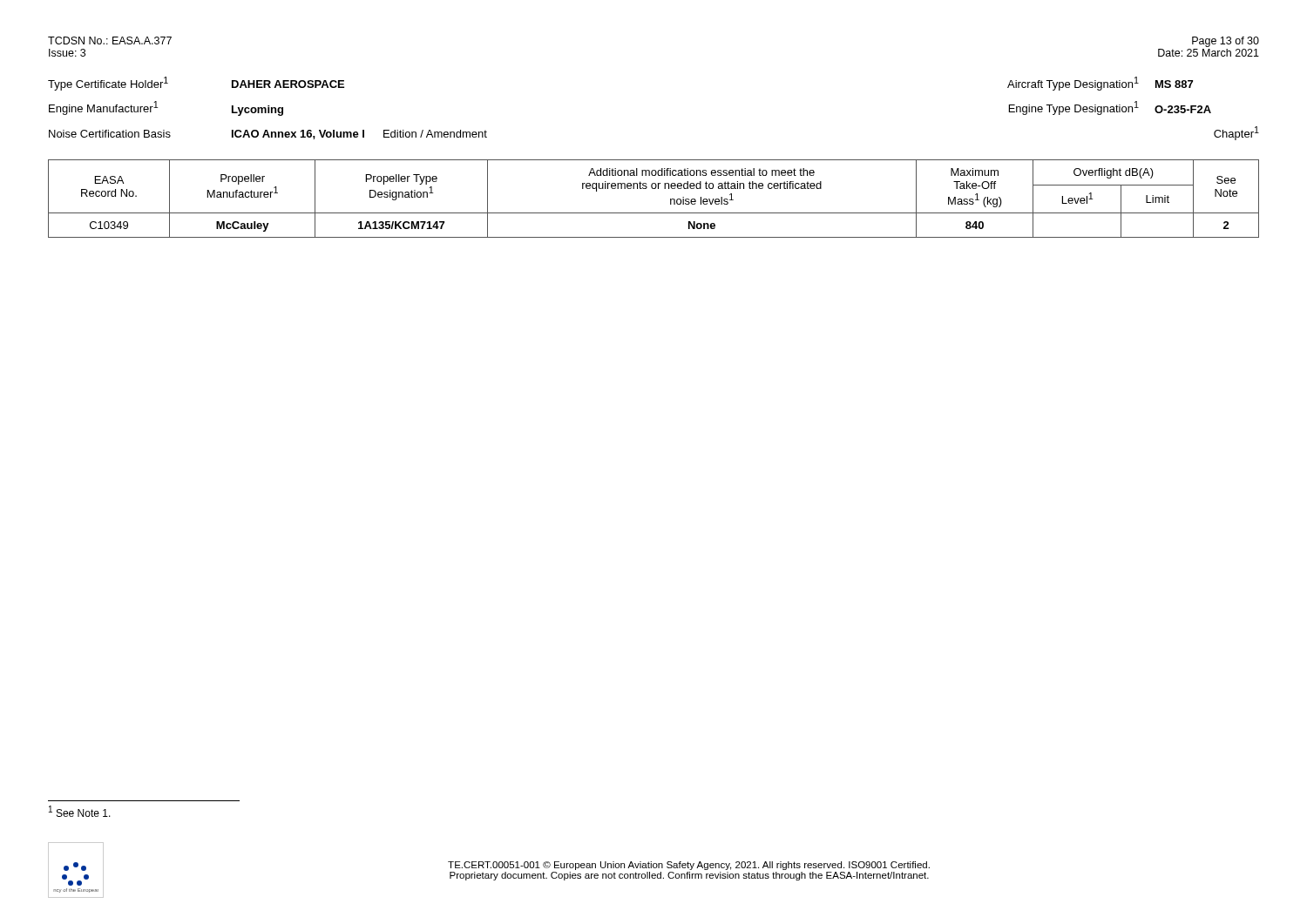Find the text starting "Type Certificate Holder1 DAHER AEROSPACE Aircraft"
This screenshot has height=924, width=1307.
pyautogui.click(x=108, y=82)
